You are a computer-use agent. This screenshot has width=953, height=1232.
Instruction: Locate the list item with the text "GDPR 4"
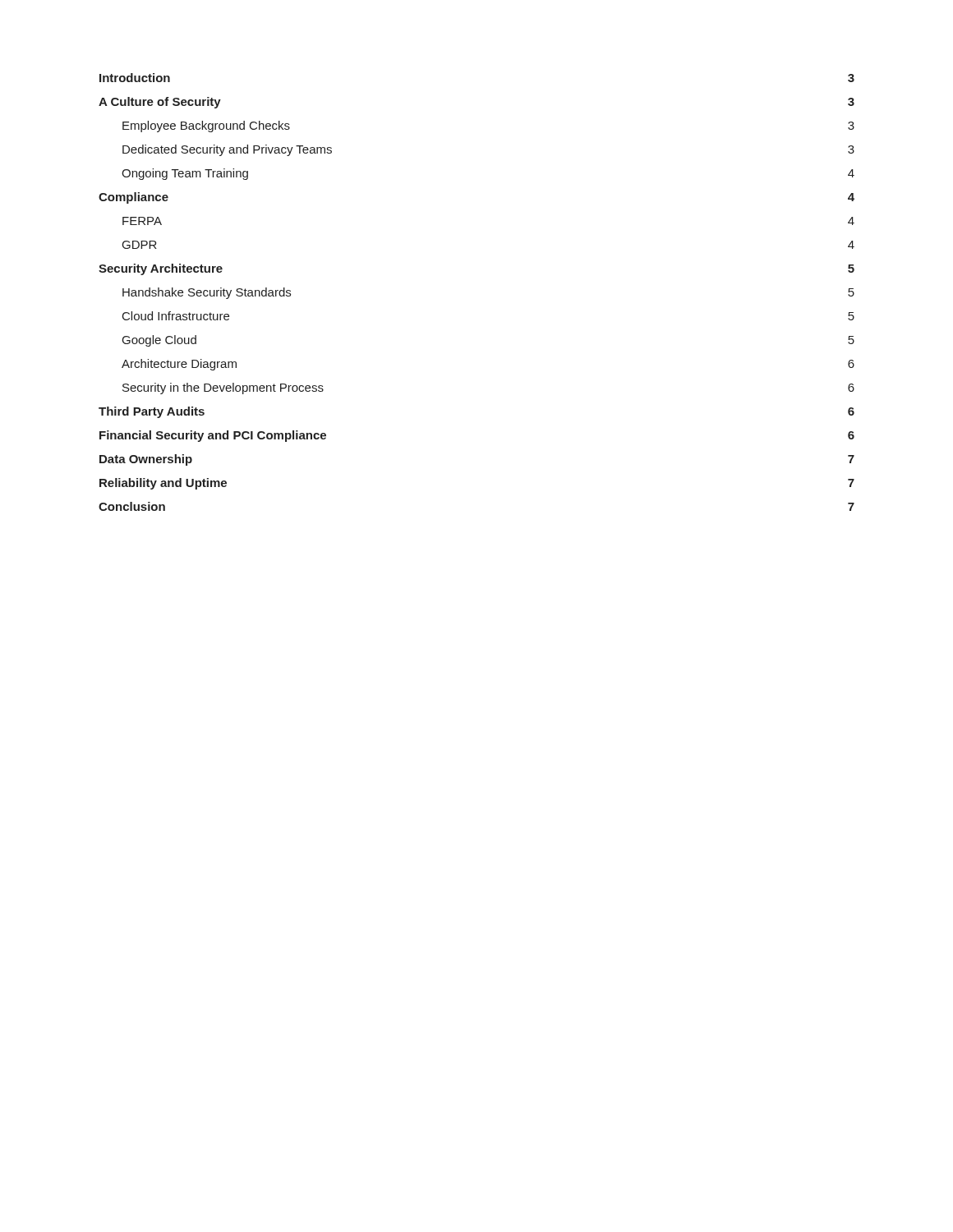point(134,244)
